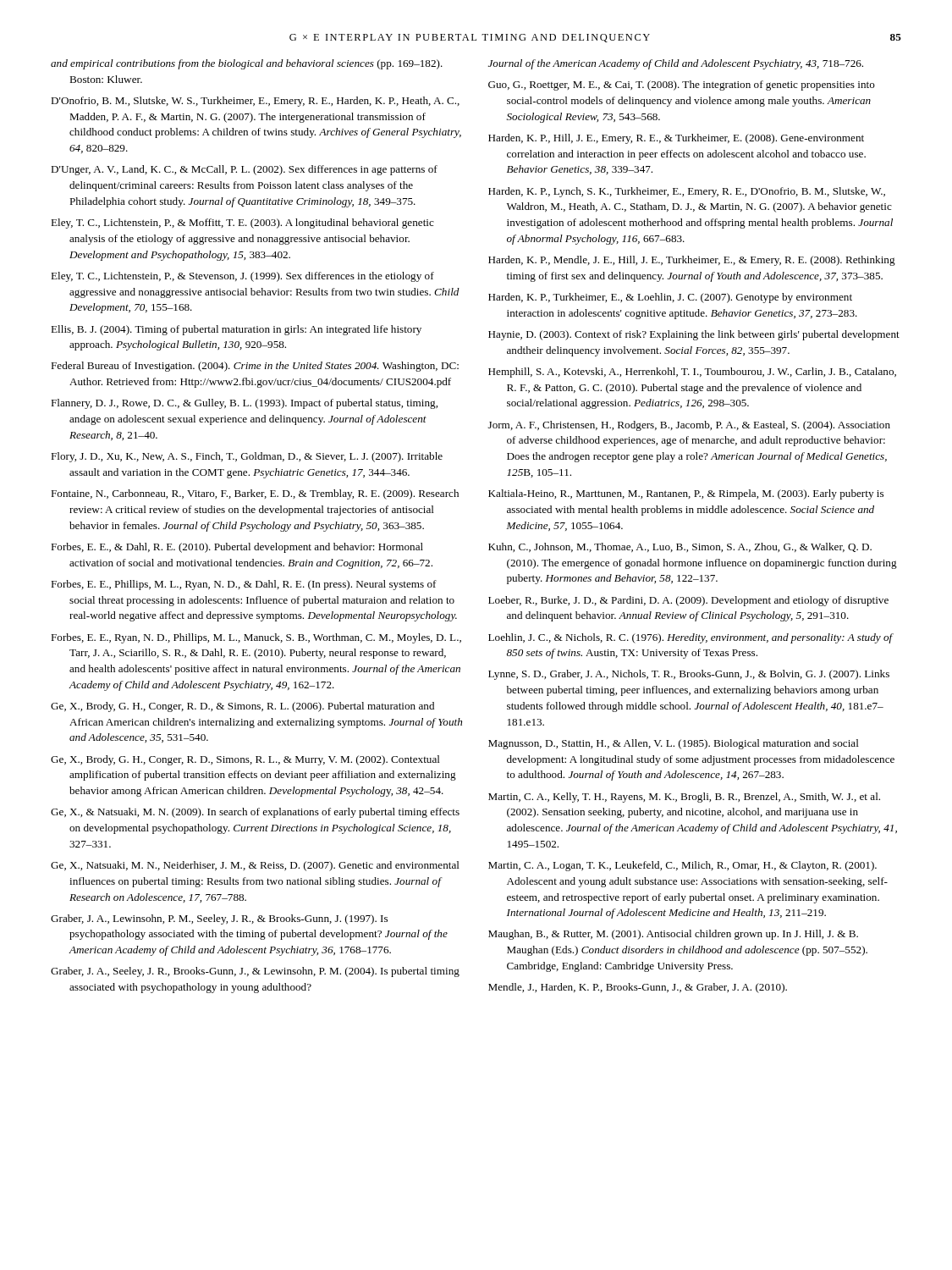Find the region starting "Magnusson, D., Stattin, H., & Allen, V. L."
Image resolution: width=952 pixels, height=1270 pixels.
691,759
